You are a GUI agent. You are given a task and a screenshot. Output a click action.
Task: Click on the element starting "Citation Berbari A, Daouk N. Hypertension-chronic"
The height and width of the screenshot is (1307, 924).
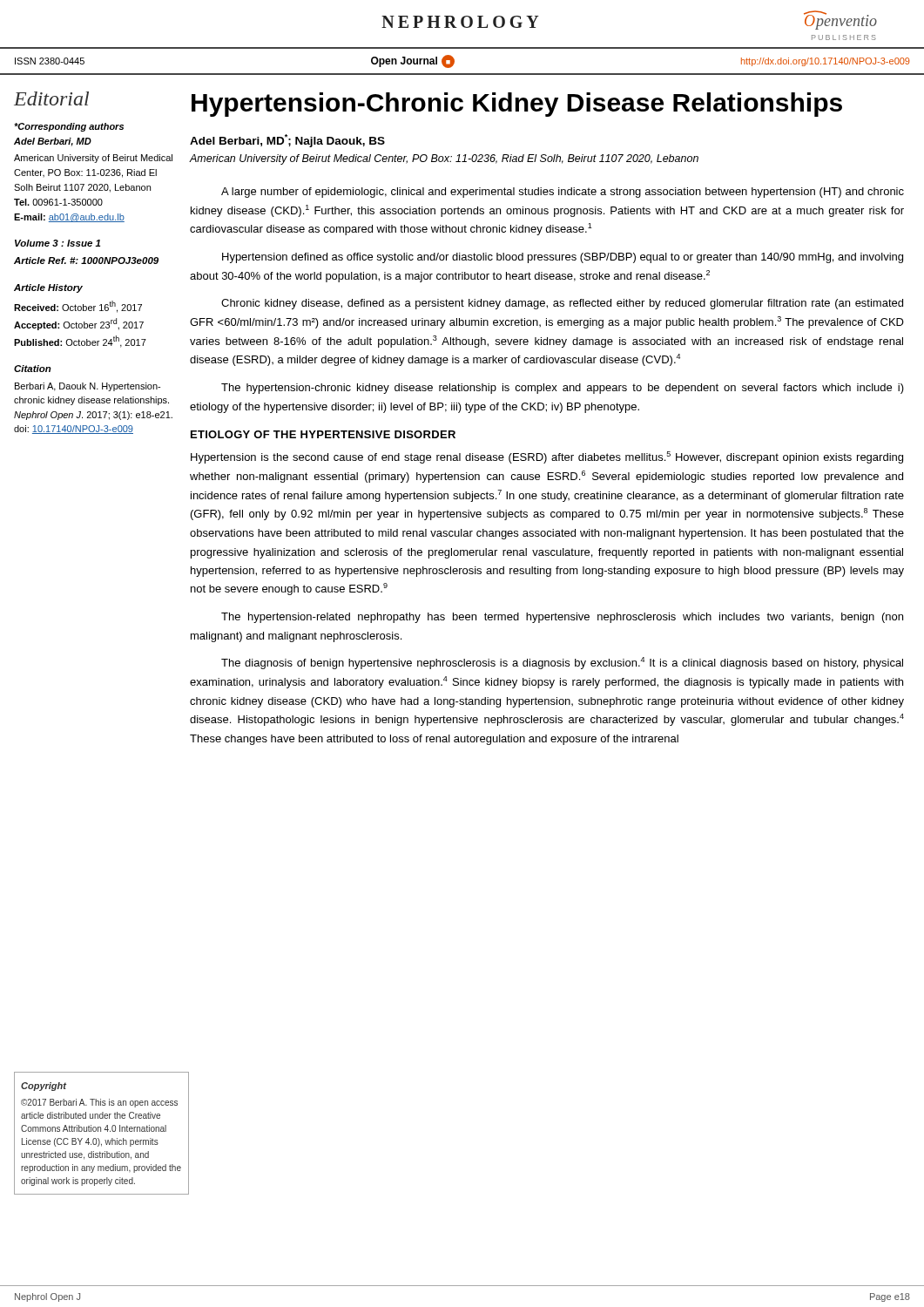point(94,398)
